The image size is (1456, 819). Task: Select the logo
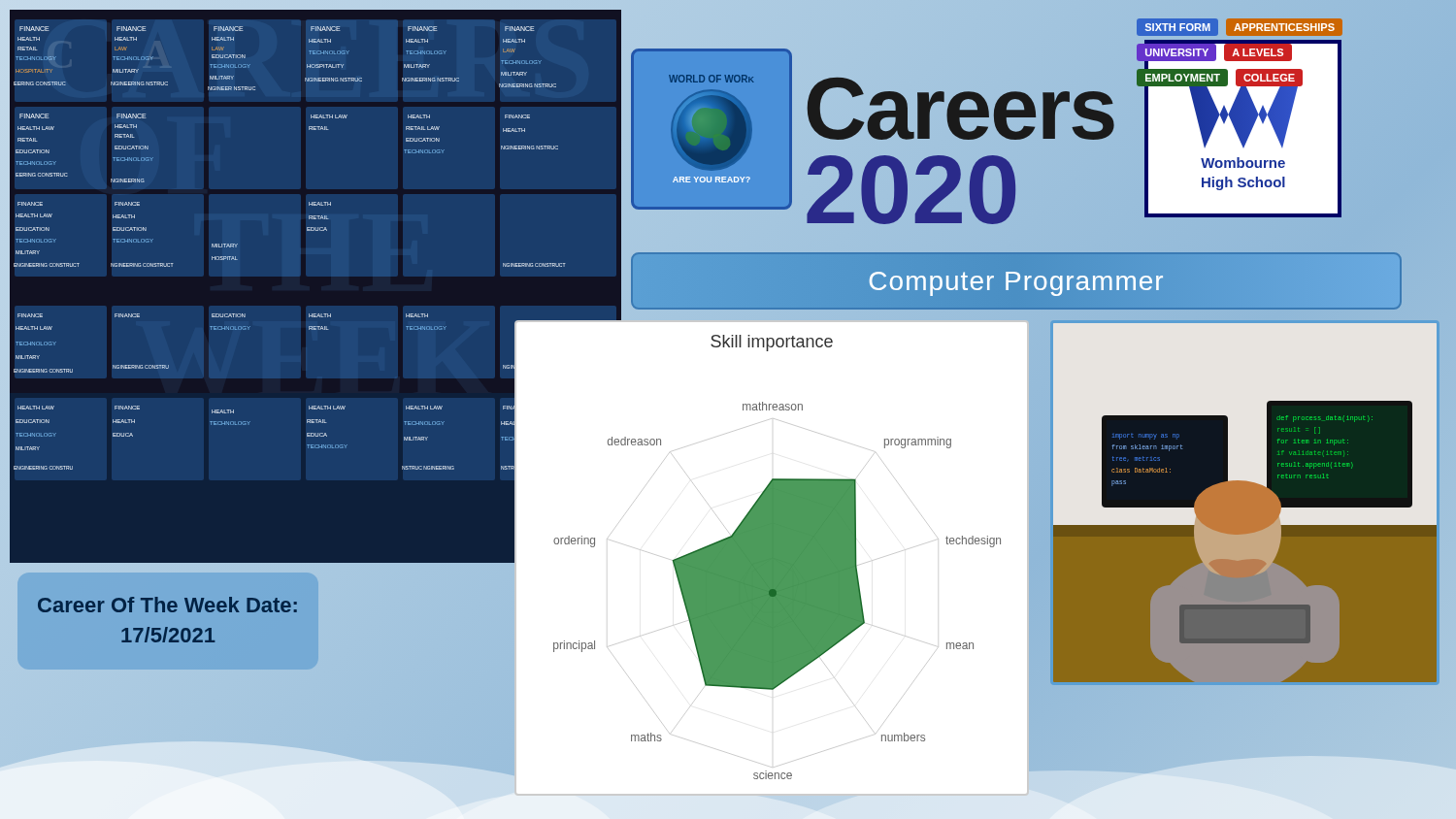pos(1034,129)
